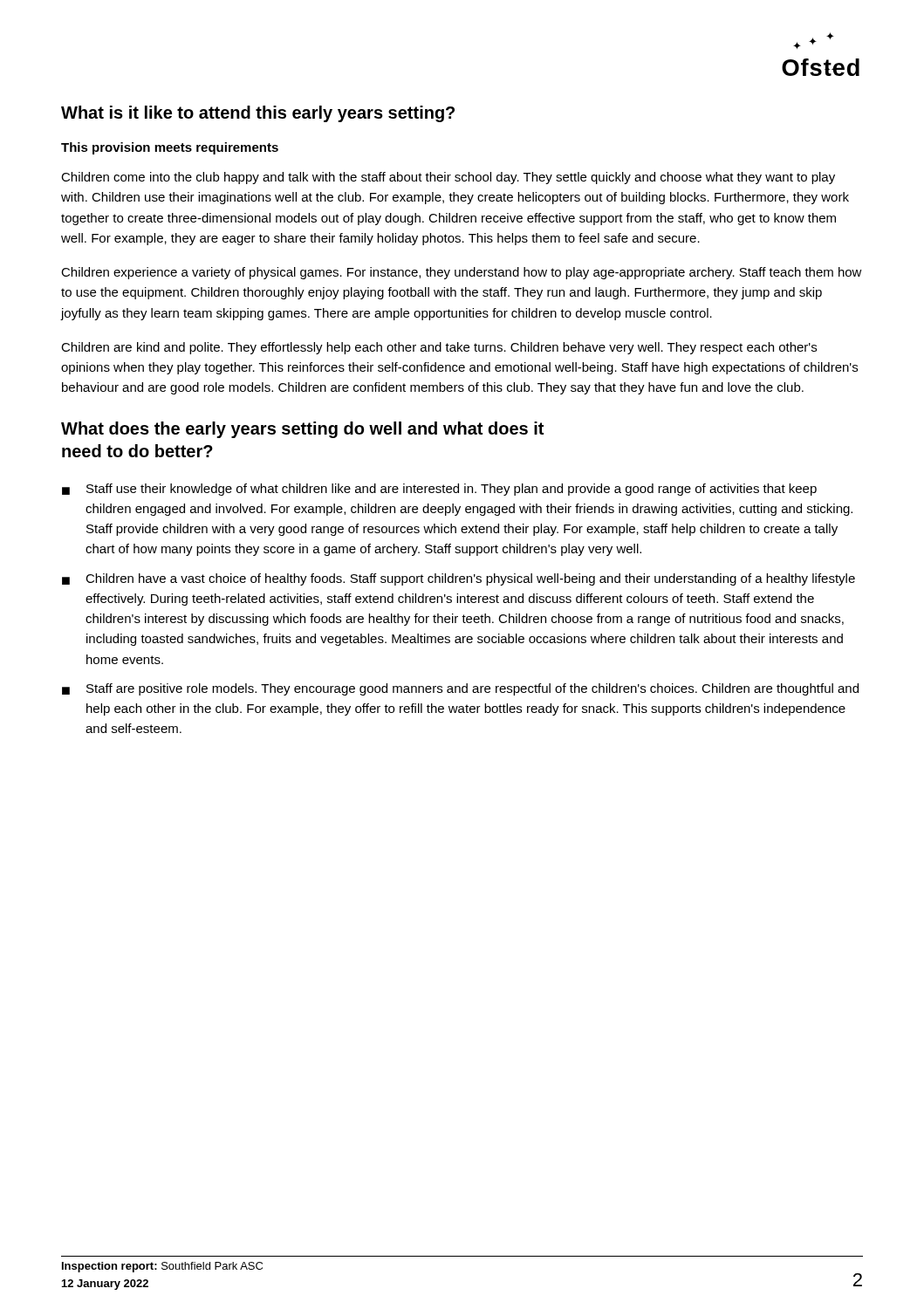The image size is (924, 1309).
Task: Navigate to the passage starting "What does the early years setting"
Action: [303, 439]
